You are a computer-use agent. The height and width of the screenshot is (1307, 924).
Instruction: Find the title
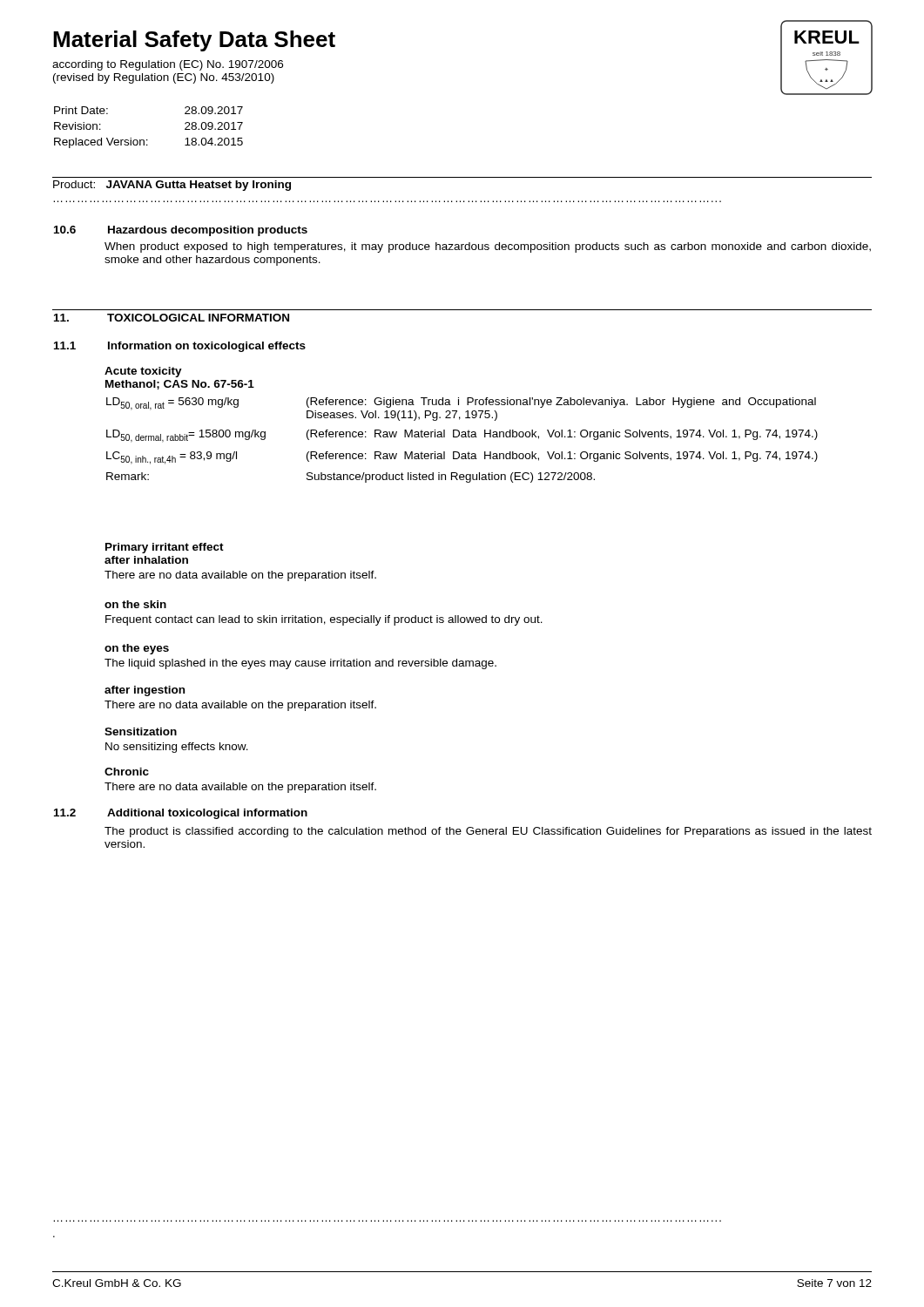(x=194, y=39)
